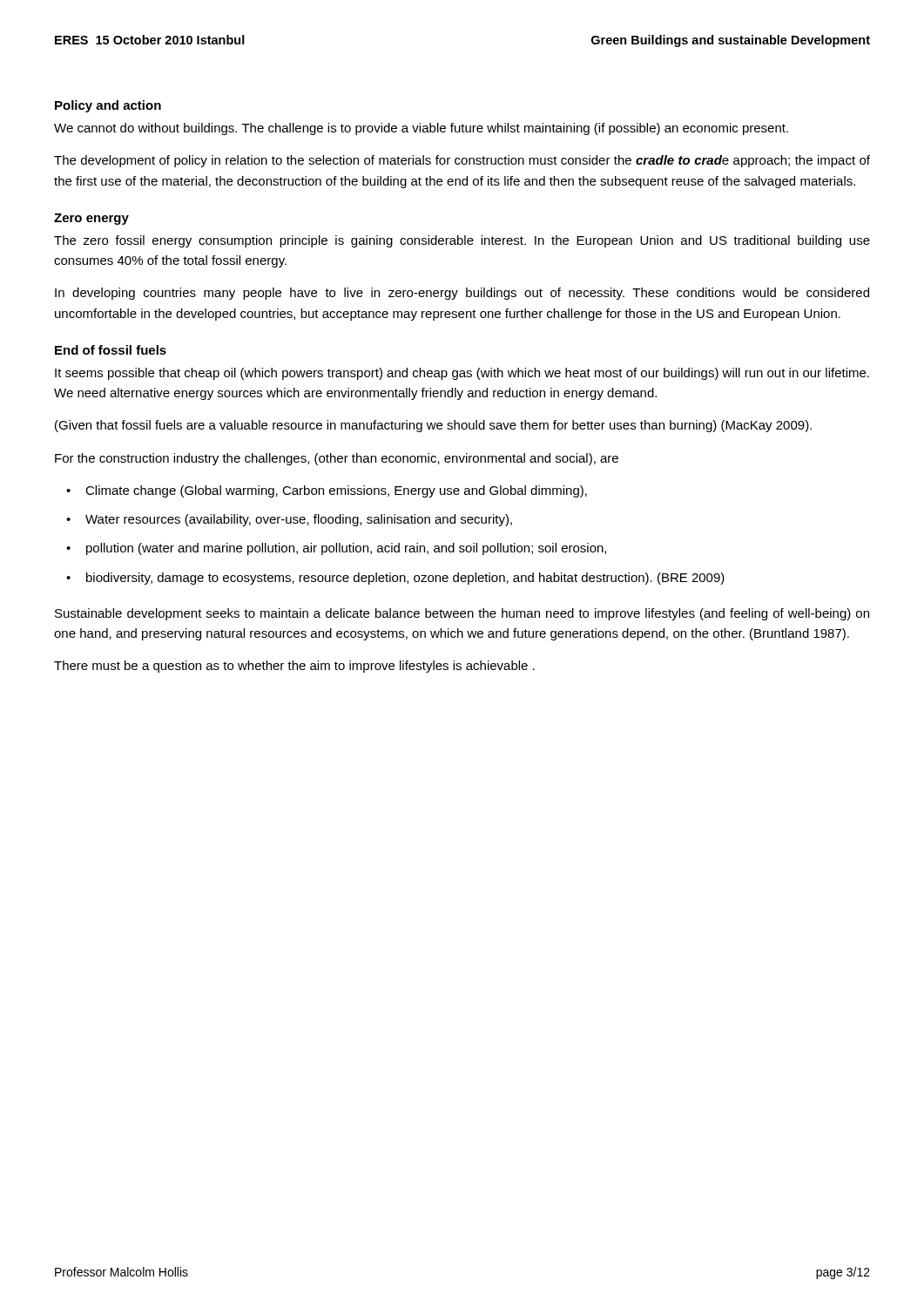Find the list item that reads "Water resources (availability, over-use,"

pyautogui.click(x=299, y=519)
